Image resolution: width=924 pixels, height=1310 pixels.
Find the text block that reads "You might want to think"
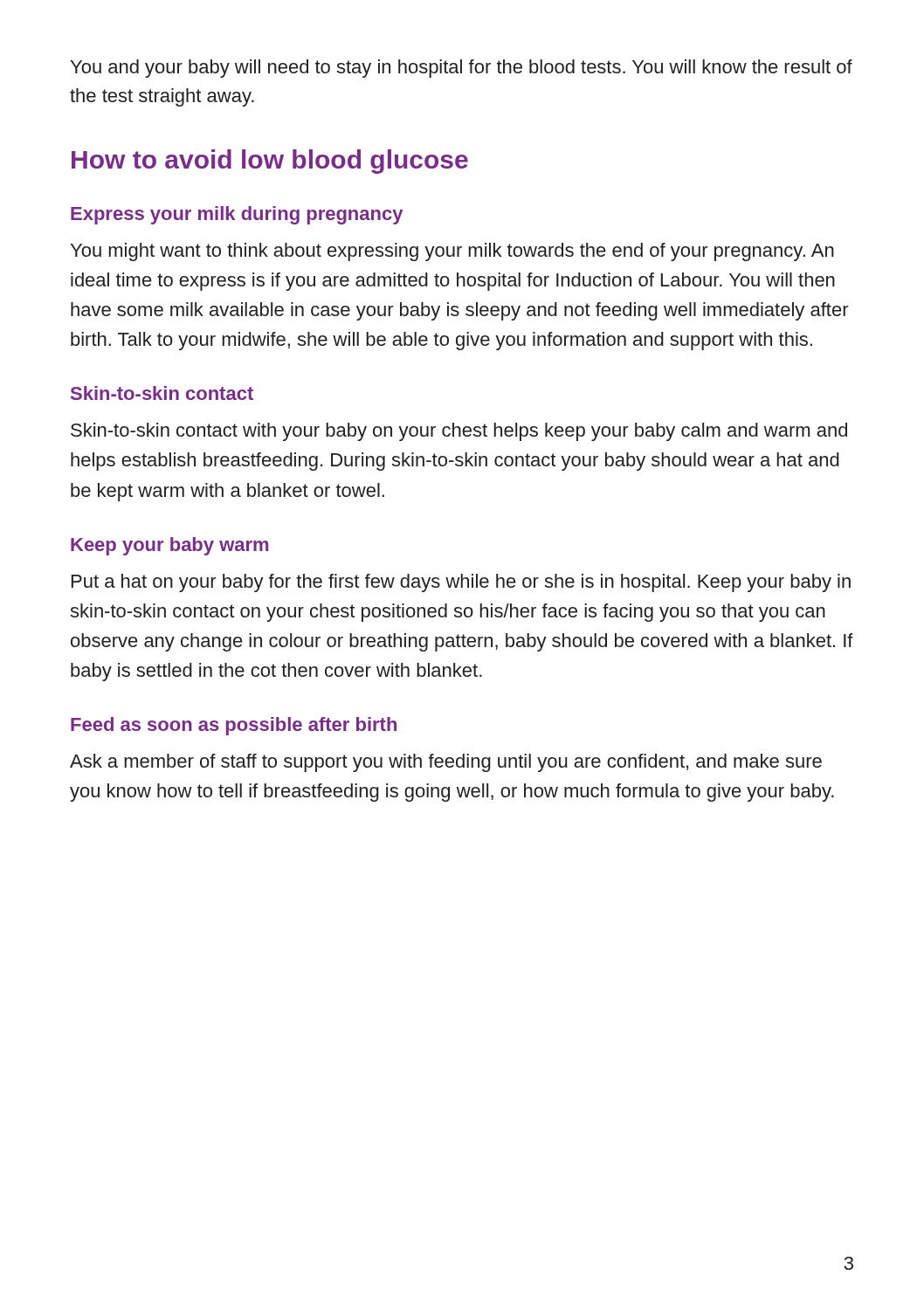pyautogui.click(x=459, y=295)
